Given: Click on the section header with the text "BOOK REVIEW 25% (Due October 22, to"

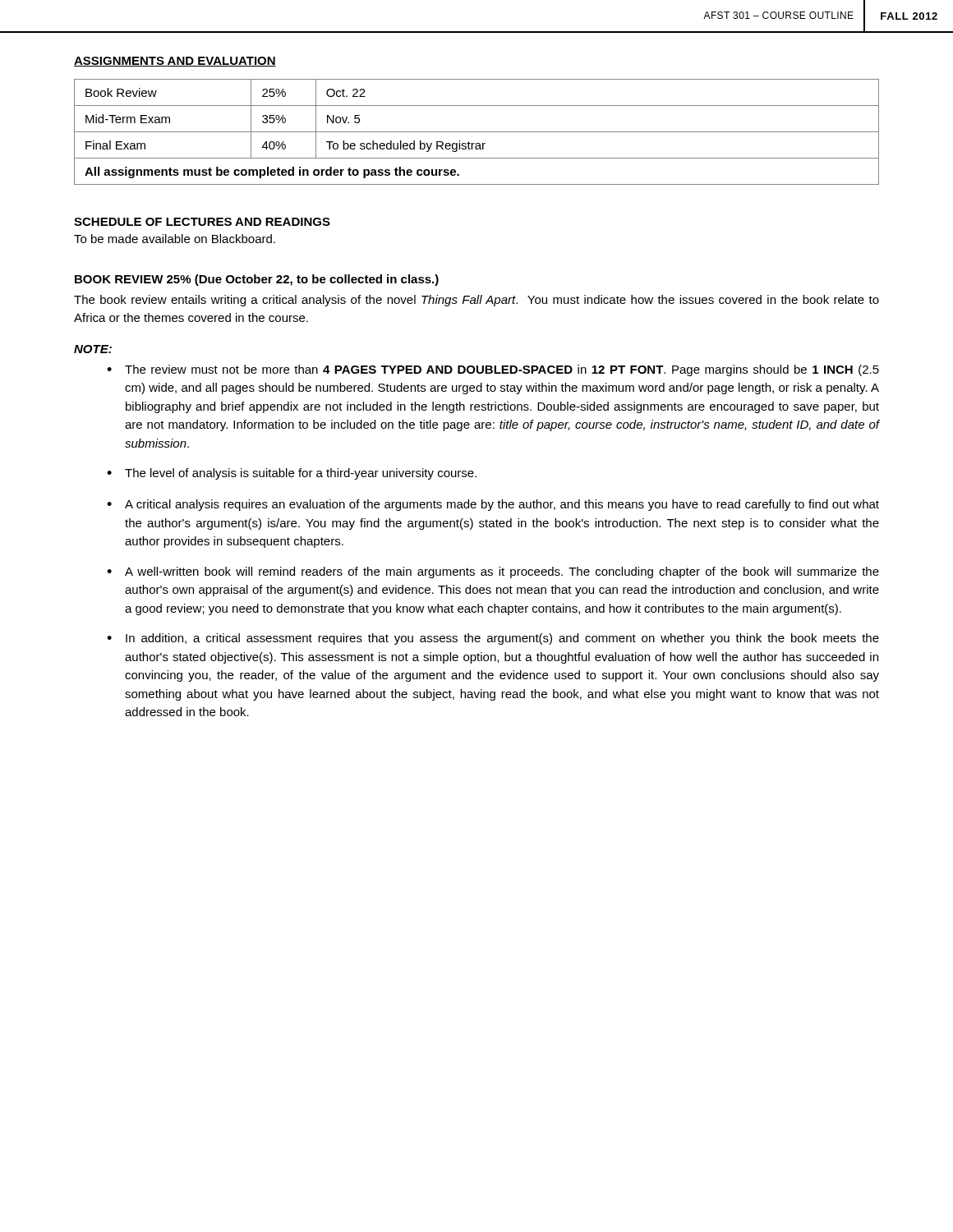Looking at the screenshot, I should pyautogui.click(x=256, y=279).
